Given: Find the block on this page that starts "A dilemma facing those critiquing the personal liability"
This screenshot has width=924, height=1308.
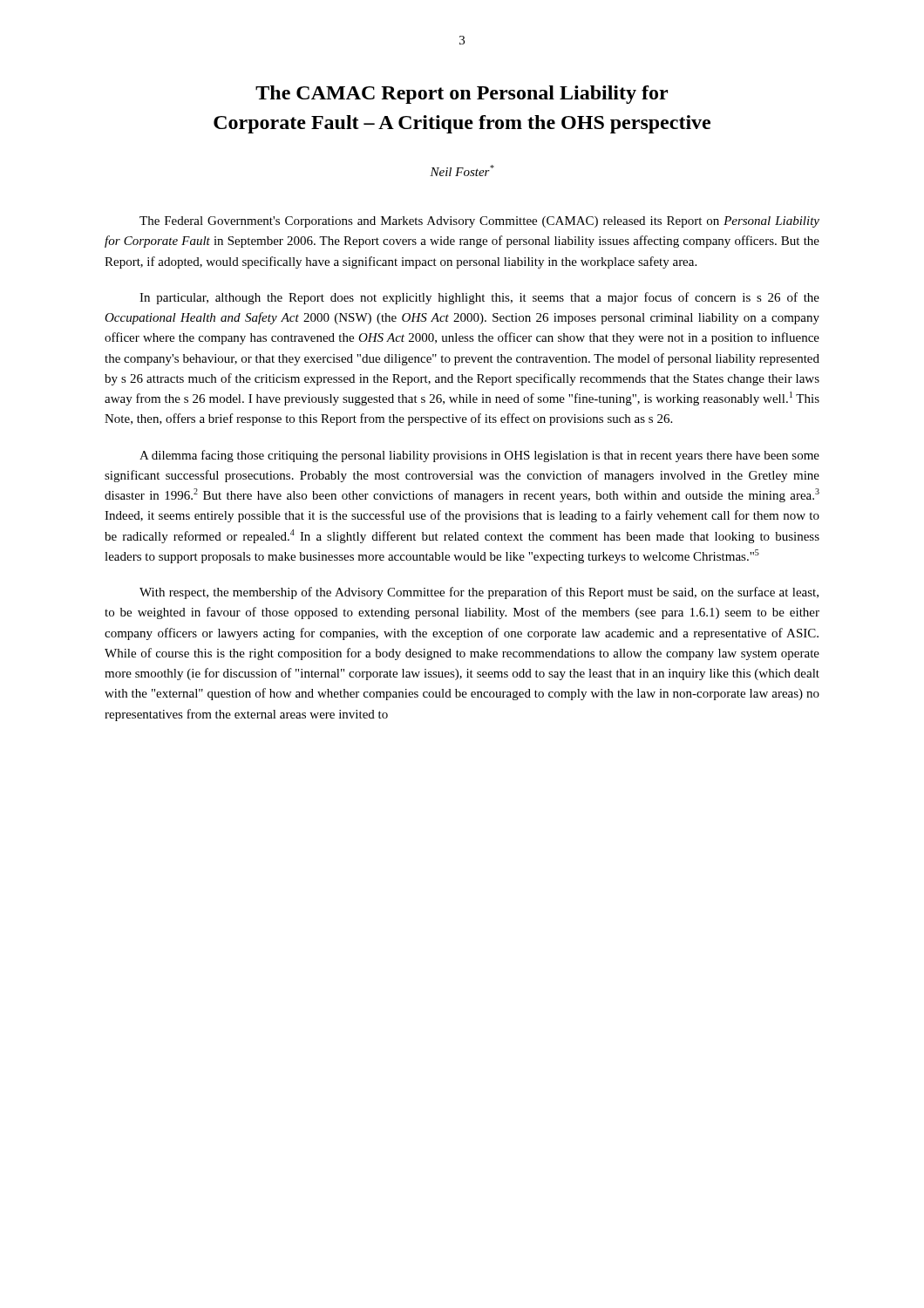Looking at the screenshot, I should click(x=462, y=506).
